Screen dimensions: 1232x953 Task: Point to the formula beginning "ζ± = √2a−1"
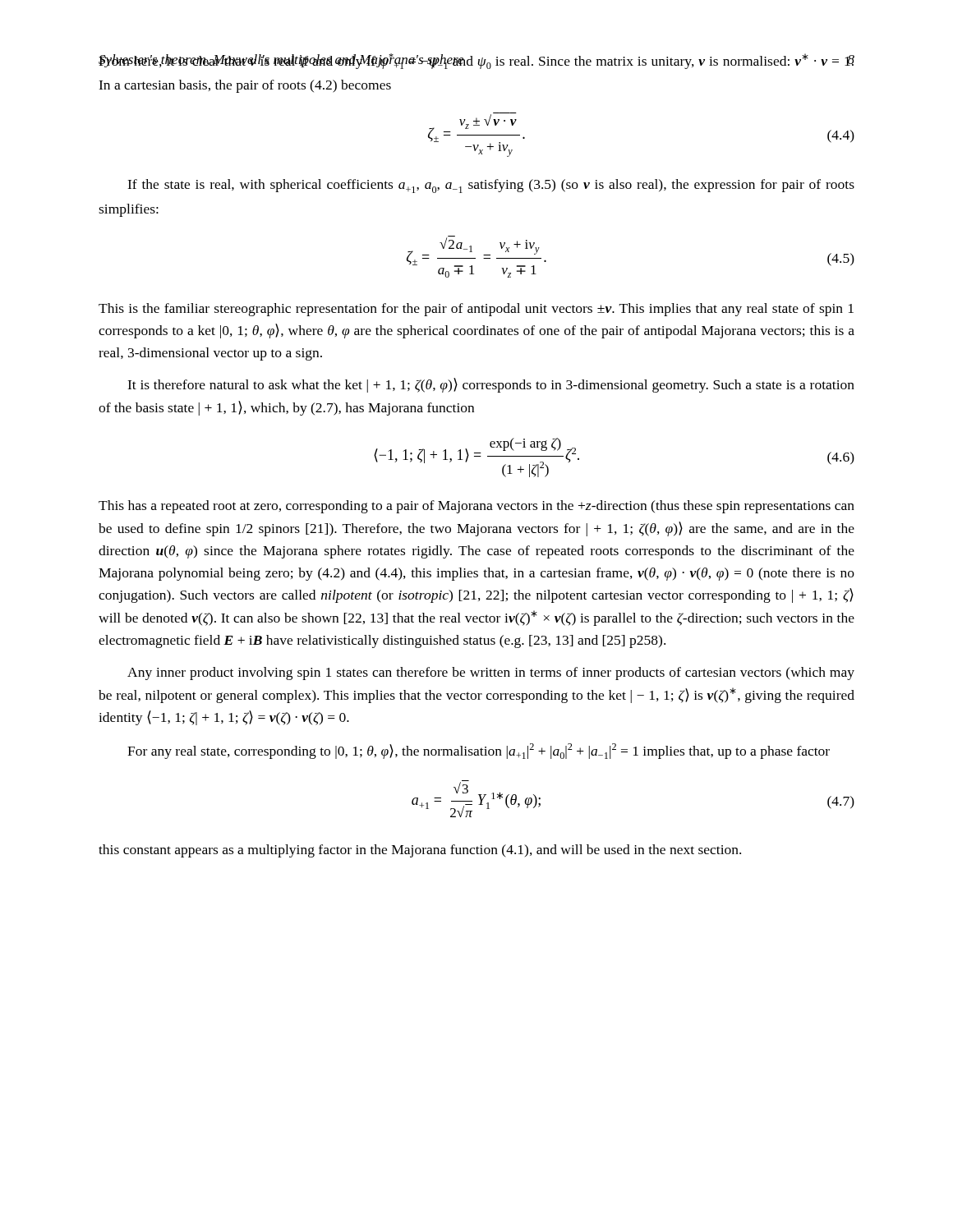click(x=476, y=259)
